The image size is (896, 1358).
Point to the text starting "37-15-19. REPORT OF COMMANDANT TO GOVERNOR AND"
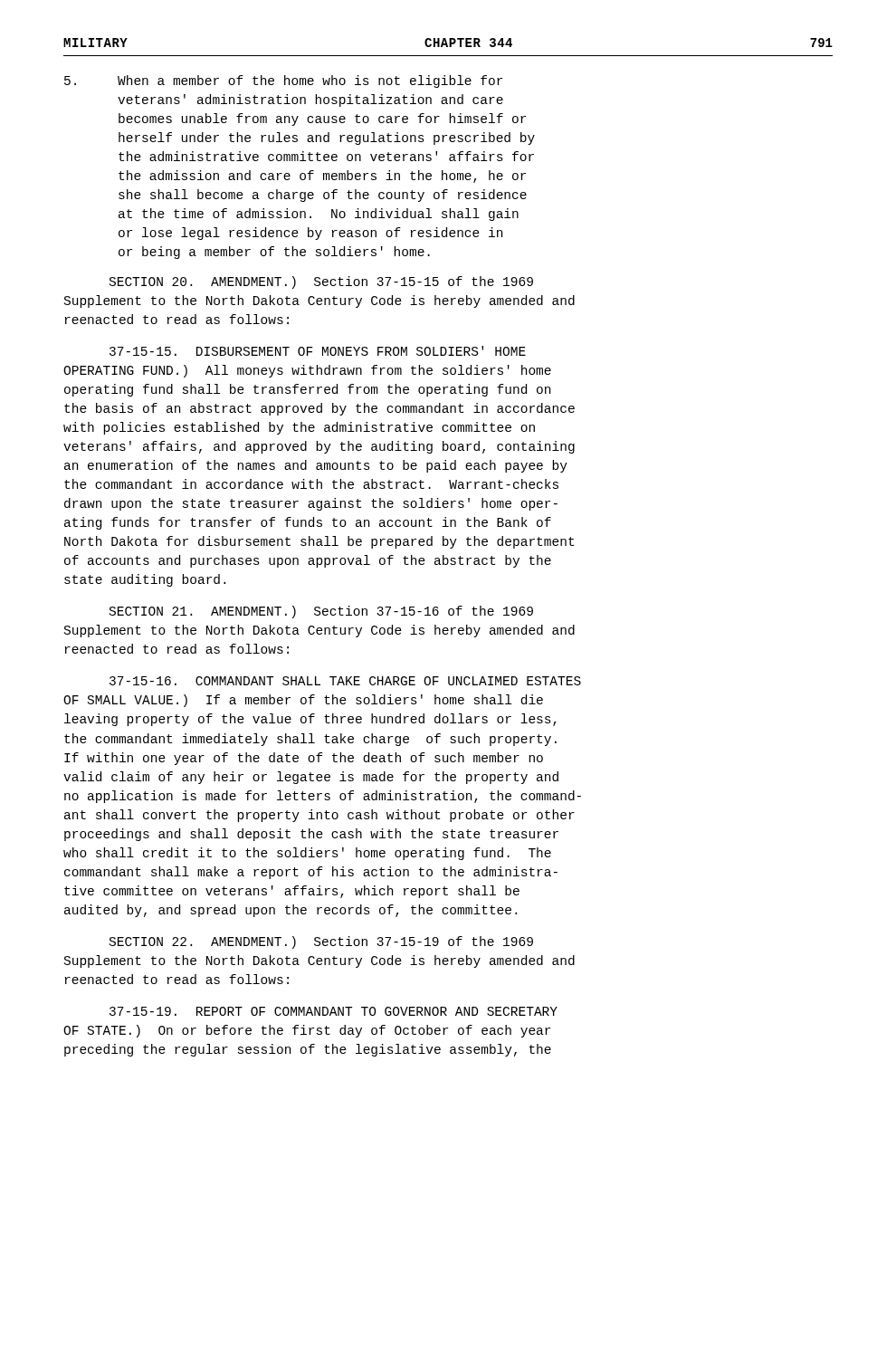coord(448,1031)
